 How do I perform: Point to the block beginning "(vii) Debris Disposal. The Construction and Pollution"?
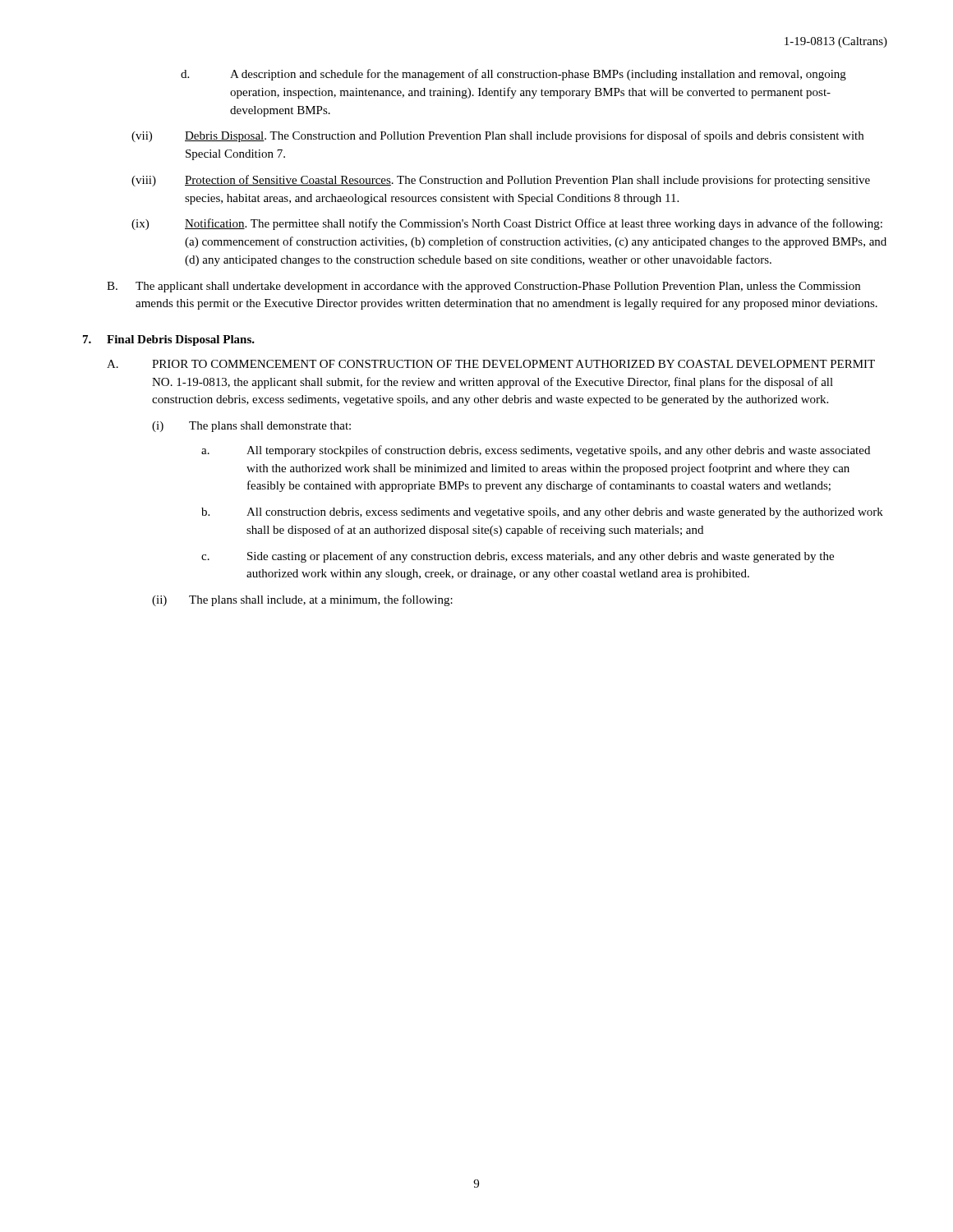pyautogui.click(x=509, y=145)
